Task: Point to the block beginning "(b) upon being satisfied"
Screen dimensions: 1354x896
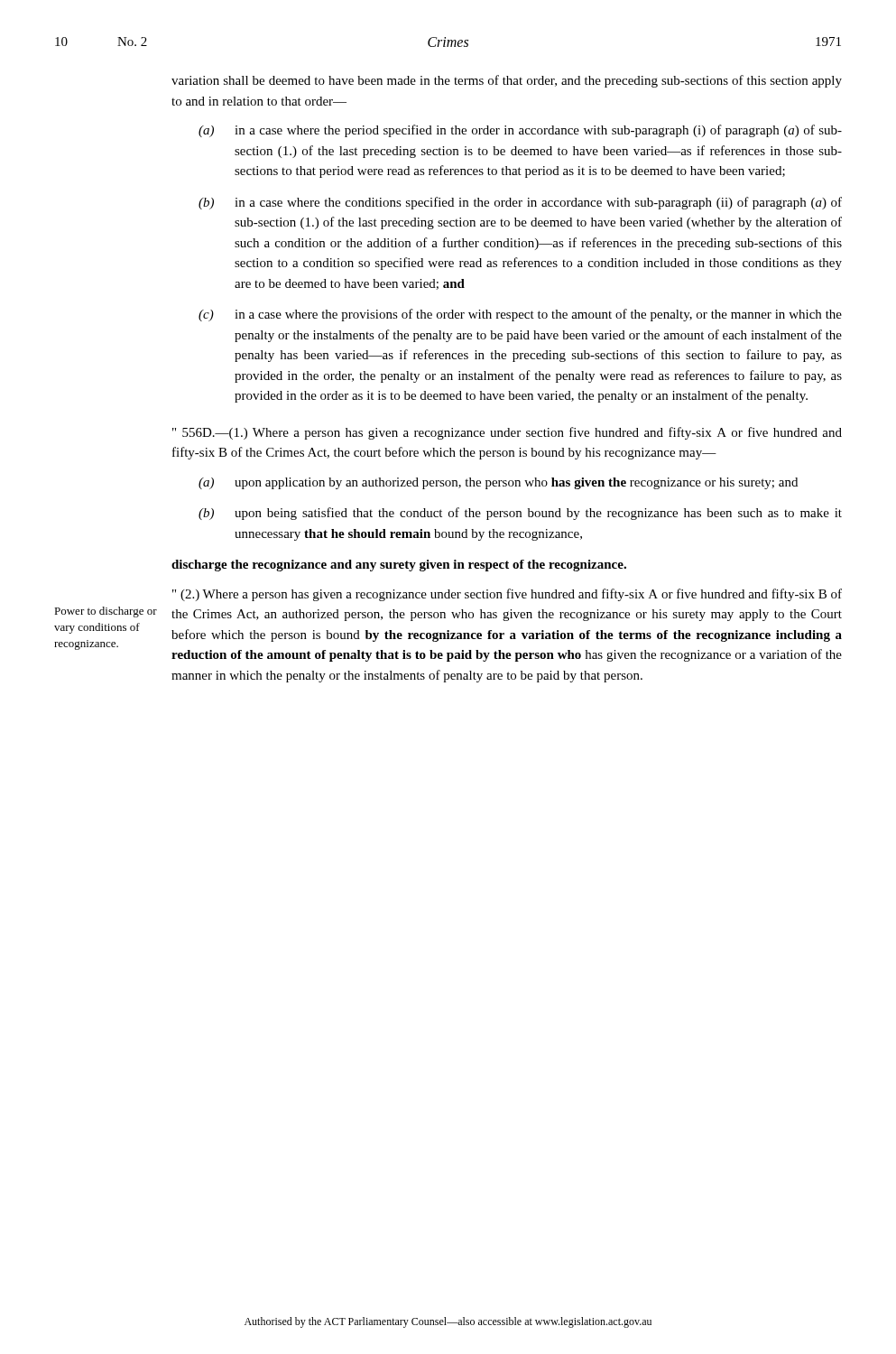Action: pos(520,523)
